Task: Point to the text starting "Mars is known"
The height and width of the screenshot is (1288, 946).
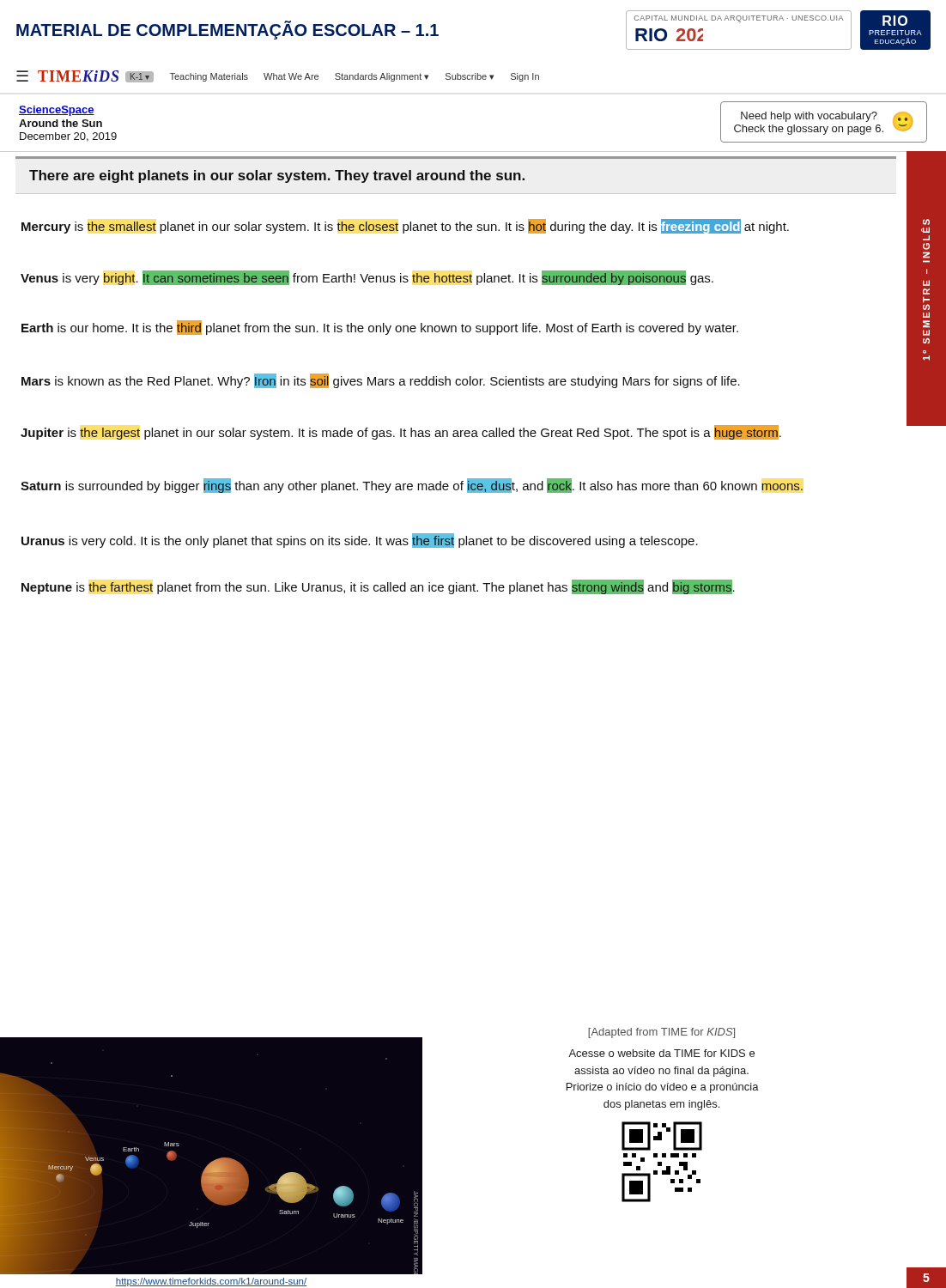Action: click(x=381, y=381)
